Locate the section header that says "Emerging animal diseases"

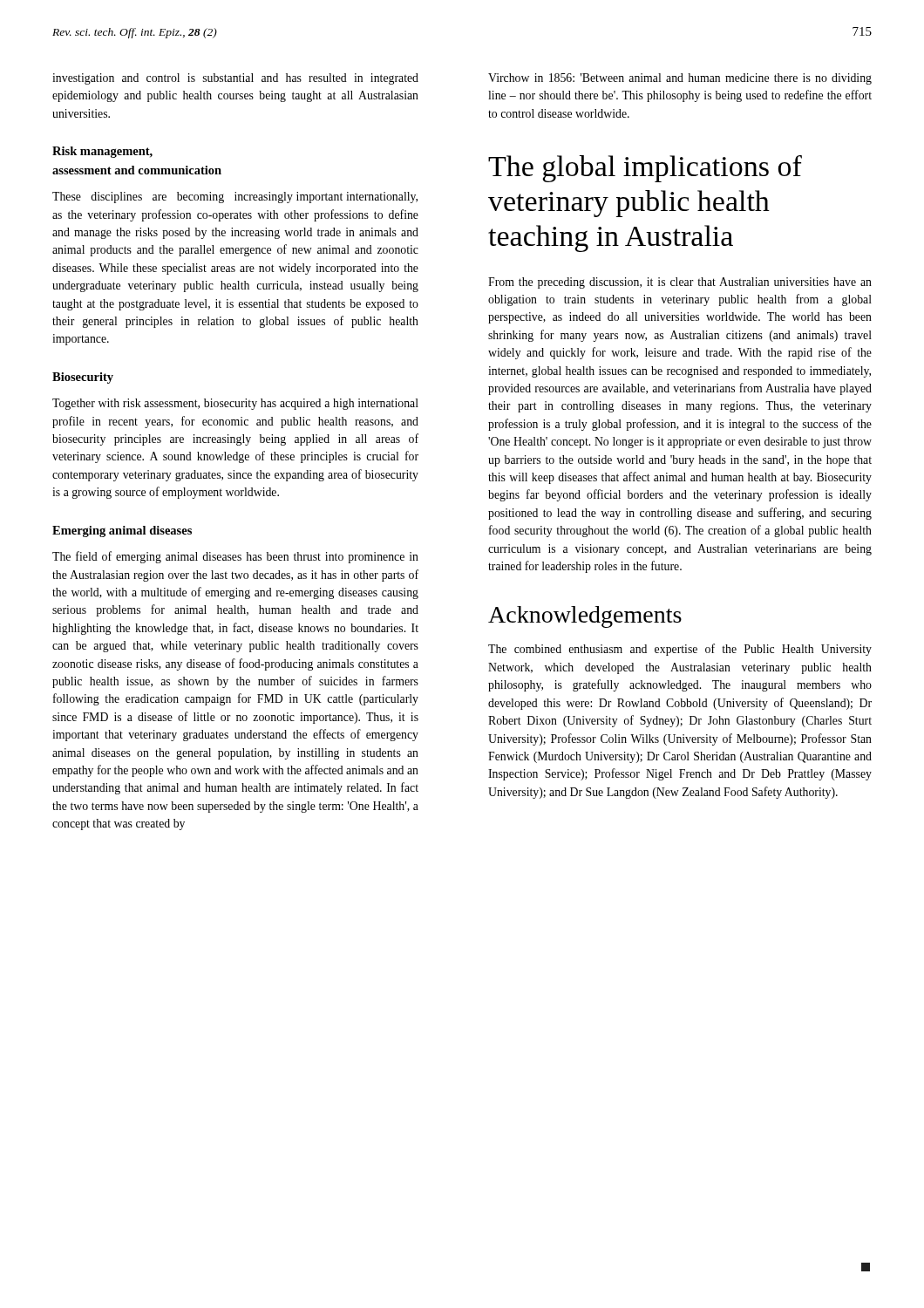point(122,531)
